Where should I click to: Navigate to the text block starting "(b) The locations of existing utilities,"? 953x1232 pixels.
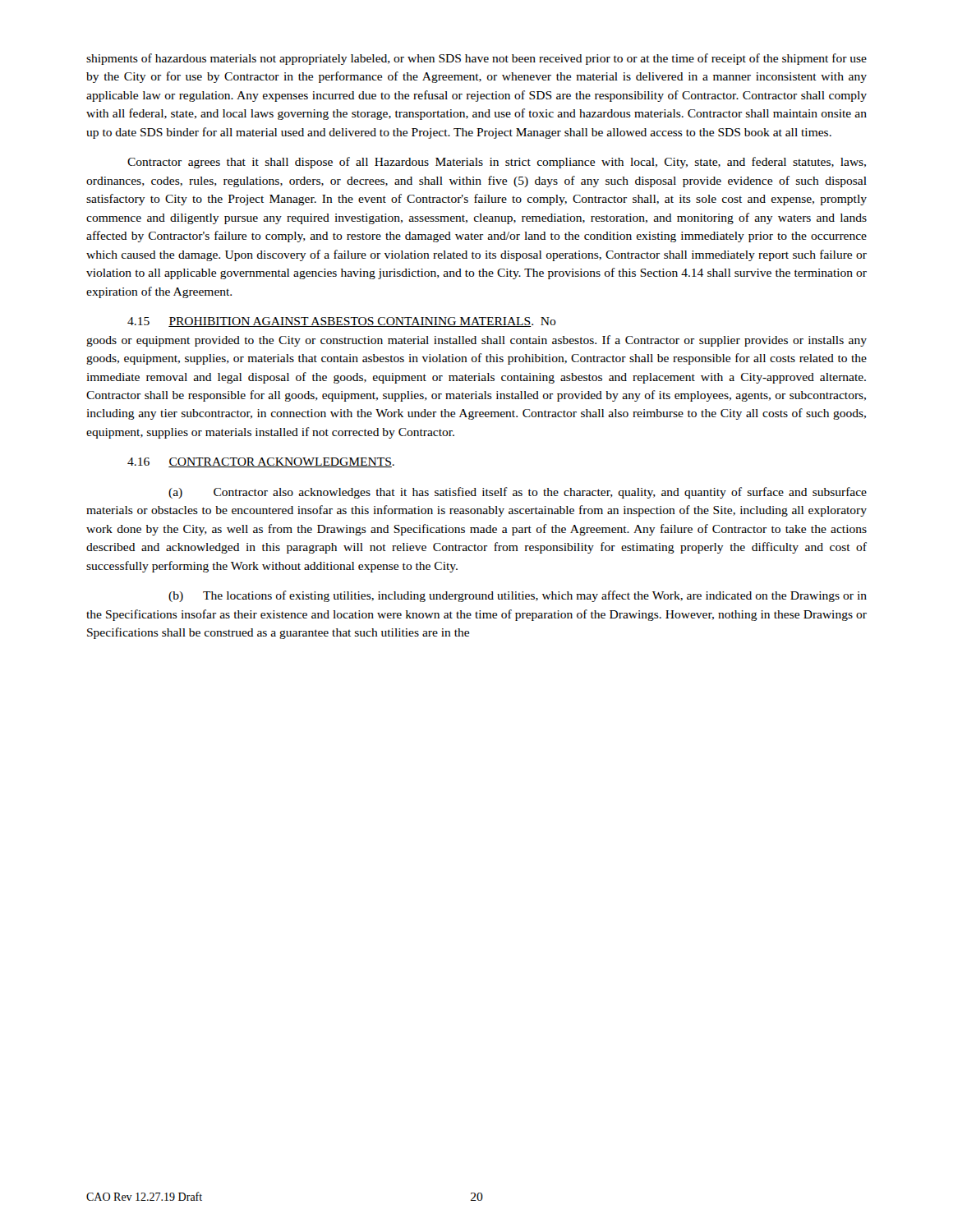click(x=476, y=614)
